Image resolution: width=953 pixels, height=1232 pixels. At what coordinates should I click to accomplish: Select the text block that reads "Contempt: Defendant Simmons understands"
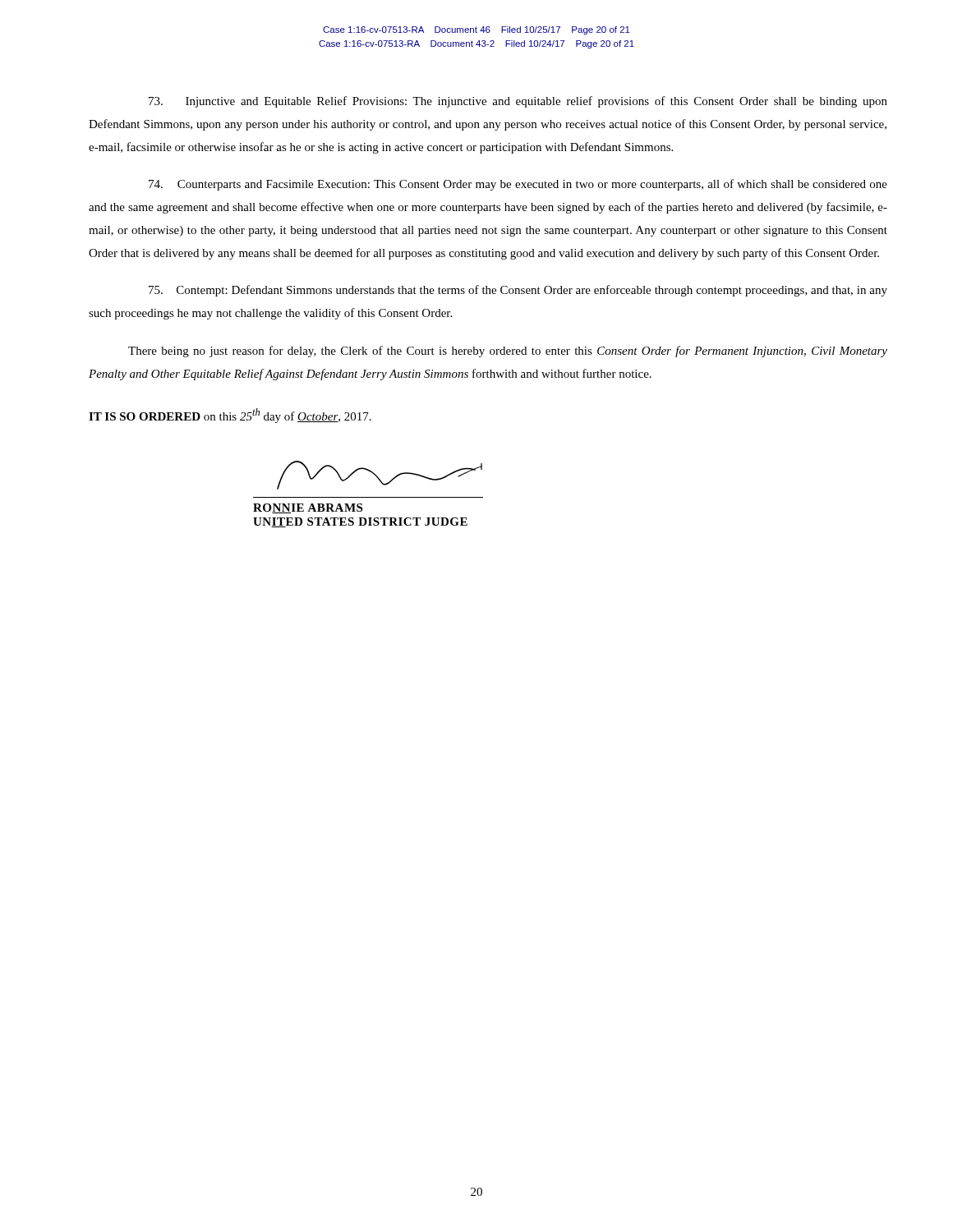488,302
